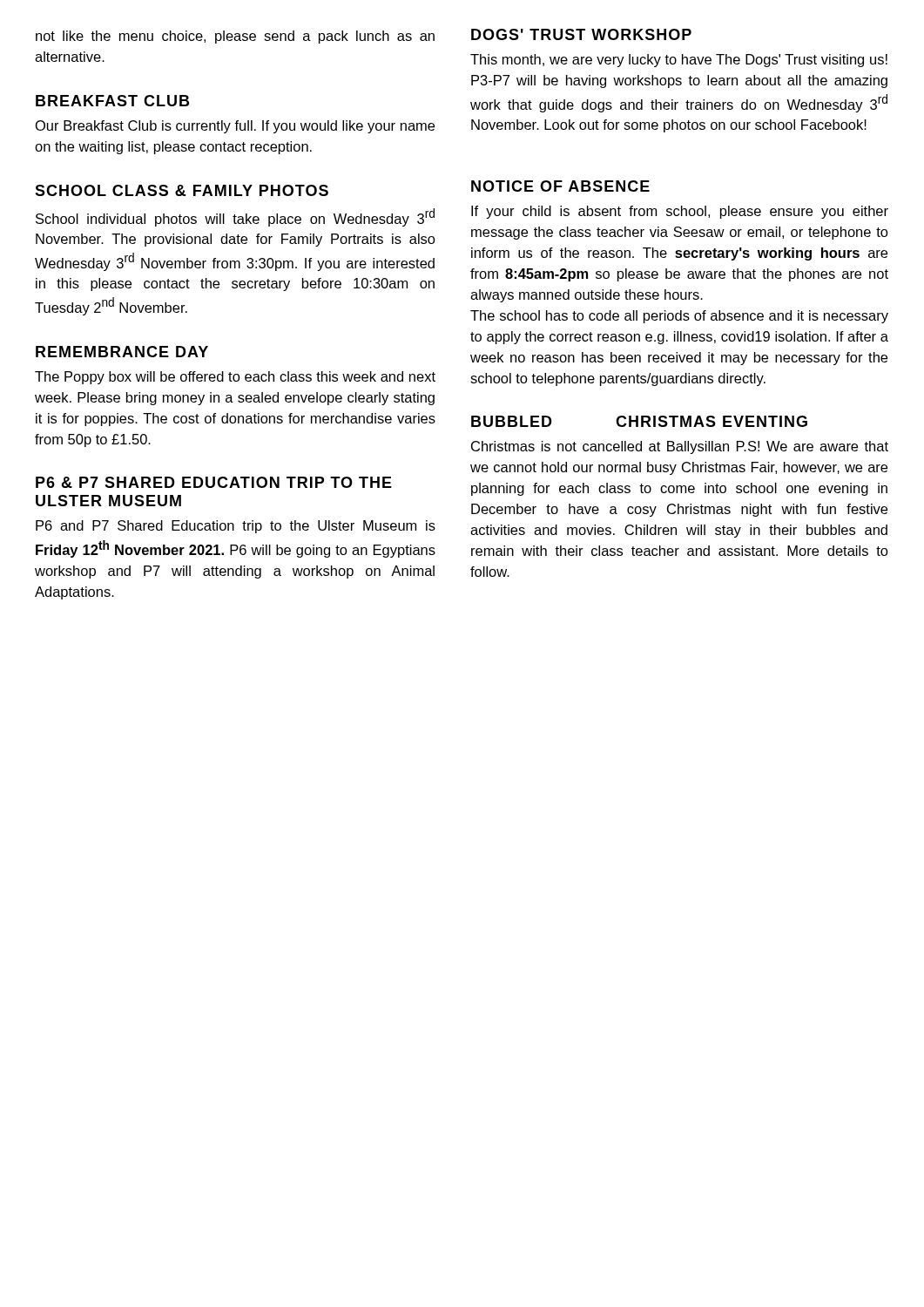This screenshot has width=924, height=1307.
Task: Find the block on this page that starts "Our Breakfast Club is currently full."
Action: tap(235, 136)
